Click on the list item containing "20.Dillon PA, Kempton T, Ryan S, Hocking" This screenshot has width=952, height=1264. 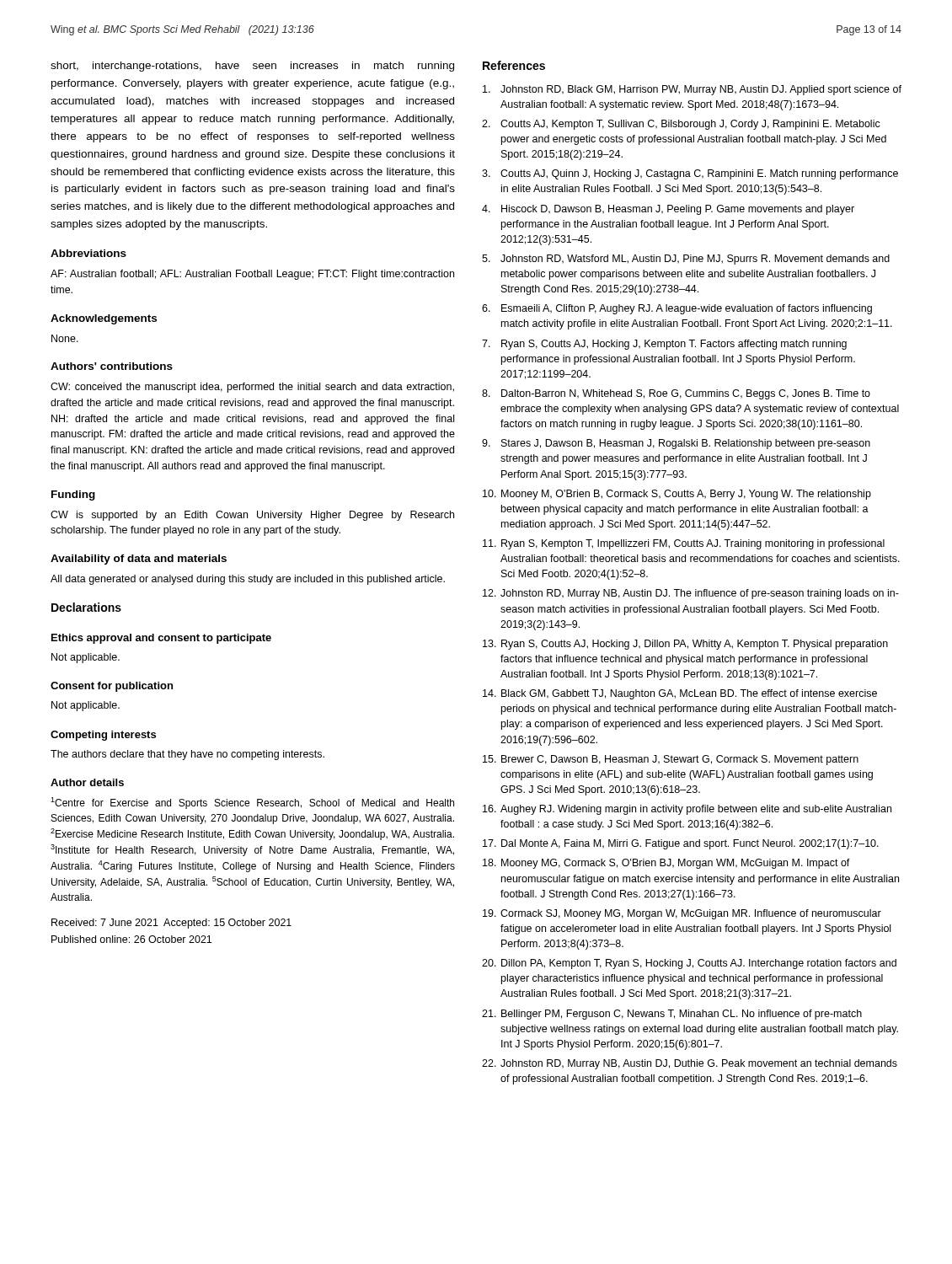tap(692, 979)
